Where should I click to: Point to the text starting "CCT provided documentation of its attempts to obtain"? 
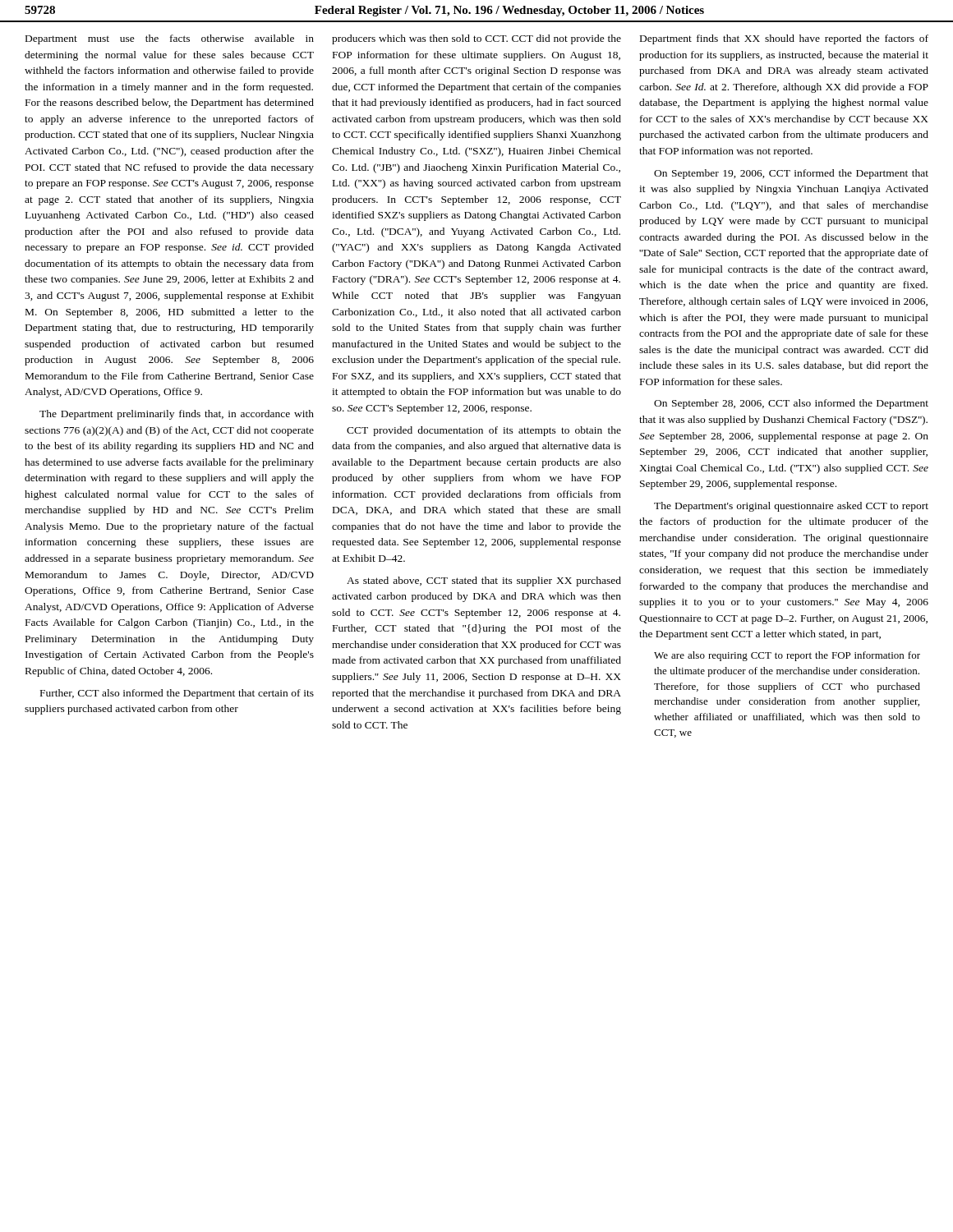(x=476, y=494)
